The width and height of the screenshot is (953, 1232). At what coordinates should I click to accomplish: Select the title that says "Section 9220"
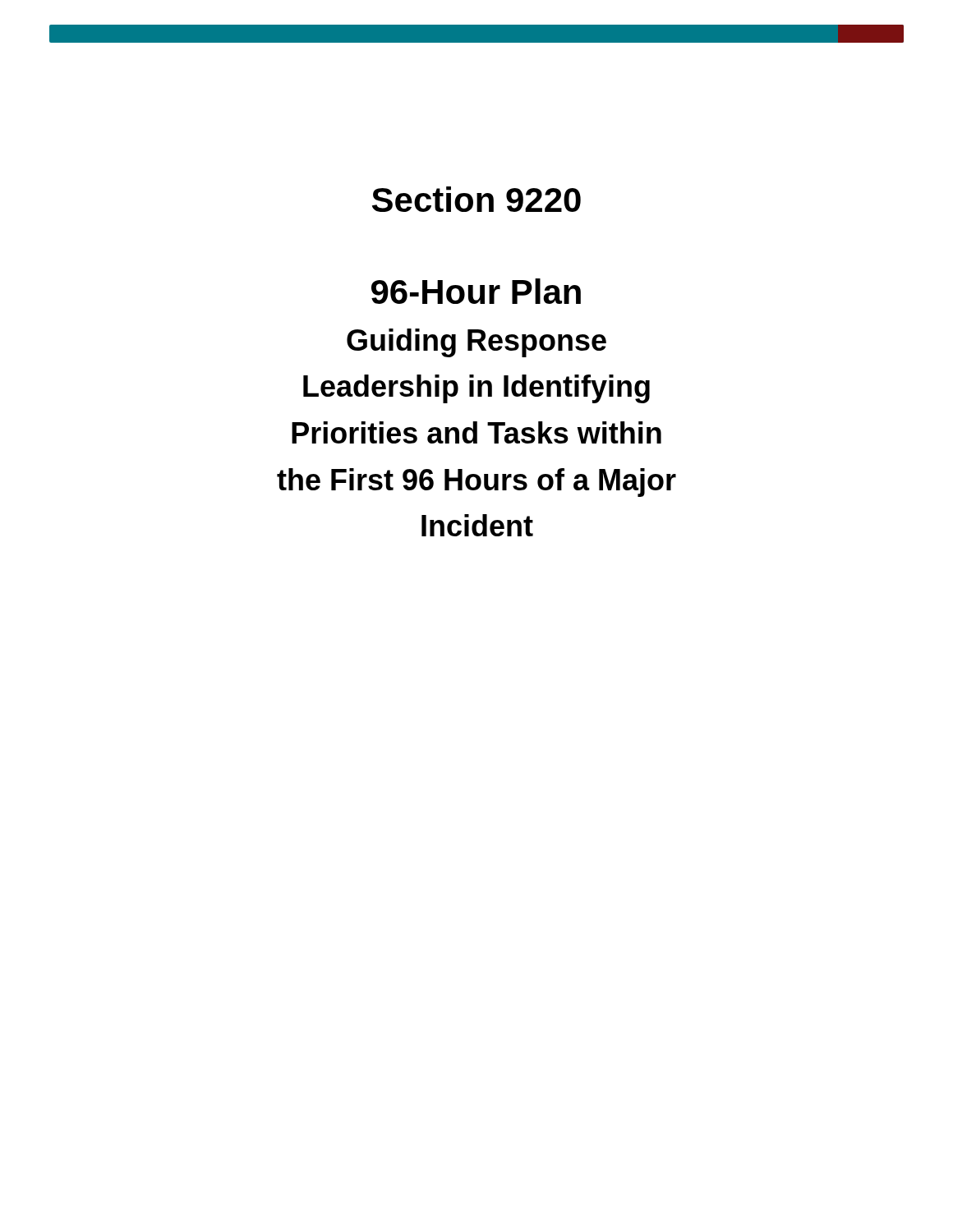click(x=476, y=200)
